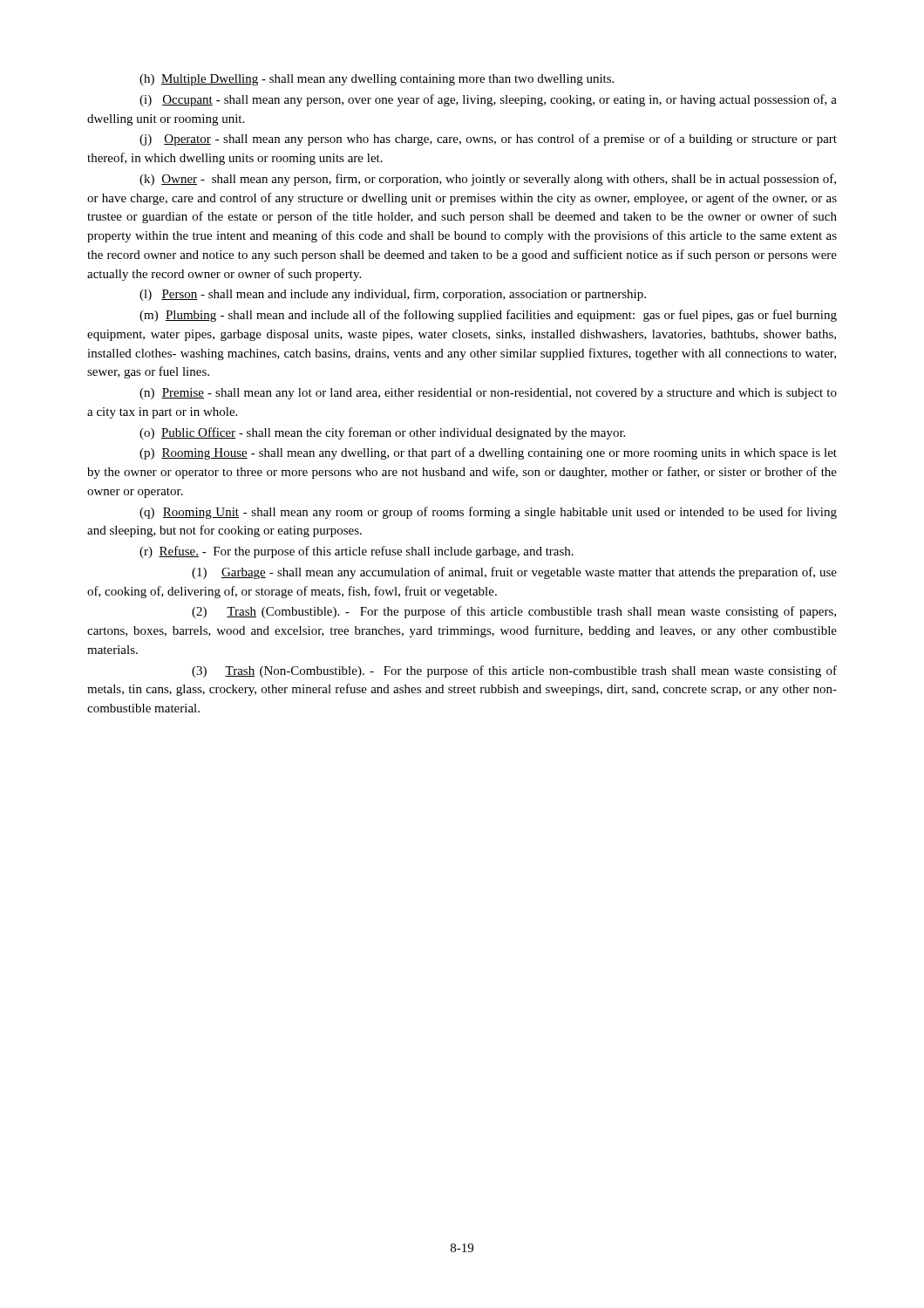The image size is (924, 1308).
Task: Click on the block starting "(l) Person - shall mean and"
Action: [x=462, y=295]
